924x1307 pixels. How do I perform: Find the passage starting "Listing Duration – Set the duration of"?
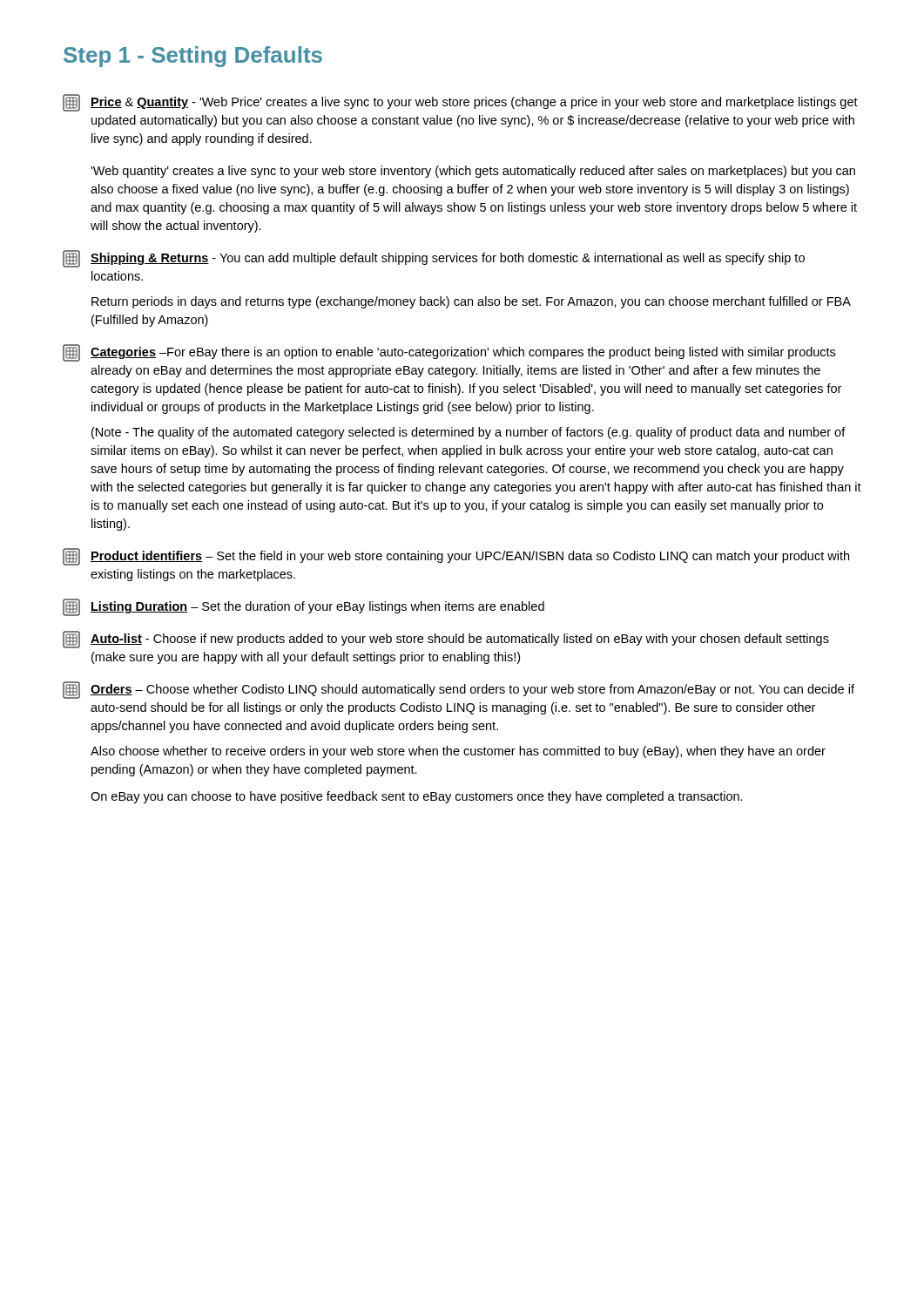point(462,607)
